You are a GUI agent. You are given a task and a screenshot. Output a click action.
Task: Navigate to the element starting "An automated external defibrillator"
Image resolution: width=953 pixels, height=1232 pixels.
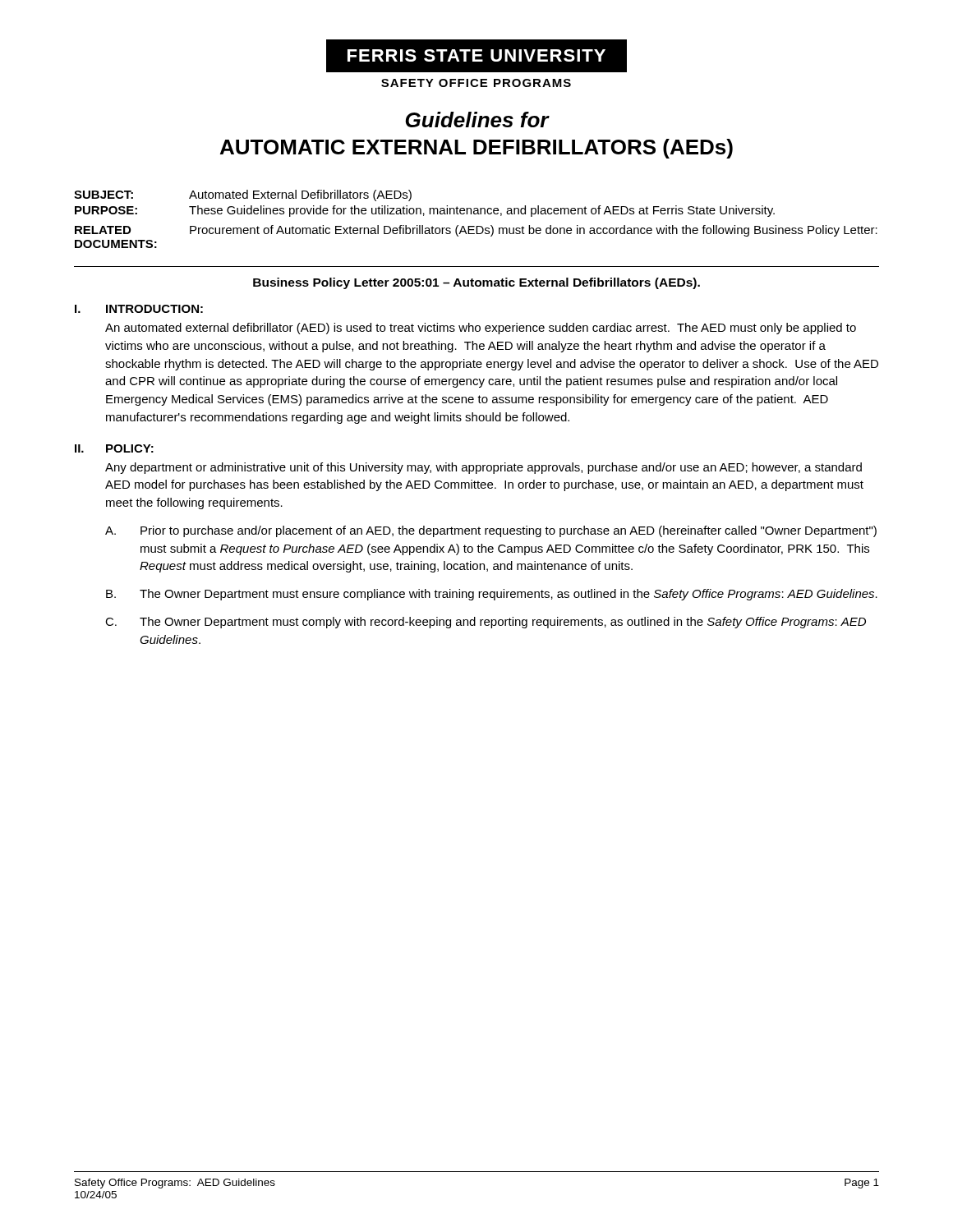pyautogui.click(x=492, y=372)
